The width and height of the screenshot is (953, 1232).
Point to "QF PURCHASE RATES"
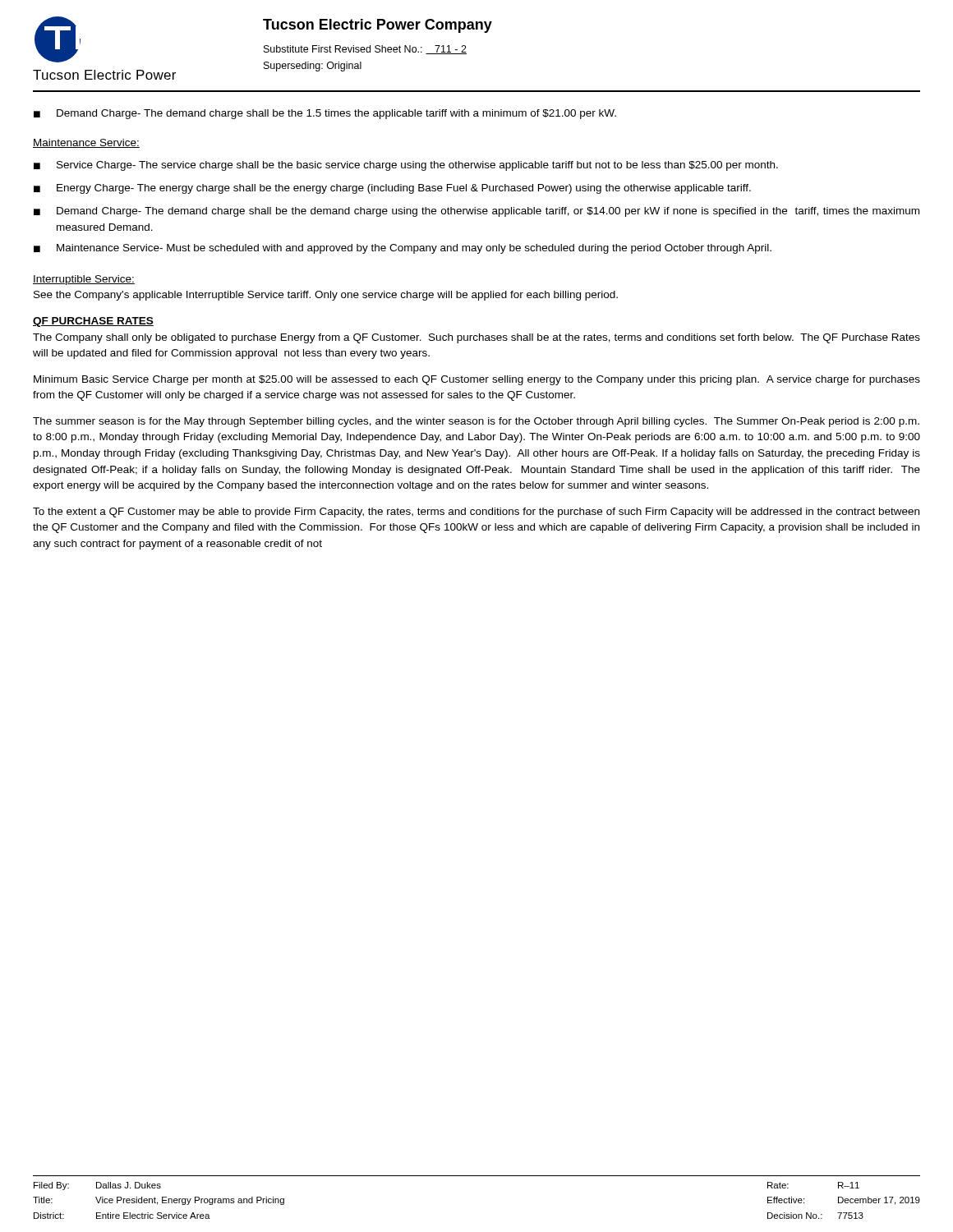pyautogui.click(x=93, y=321)
